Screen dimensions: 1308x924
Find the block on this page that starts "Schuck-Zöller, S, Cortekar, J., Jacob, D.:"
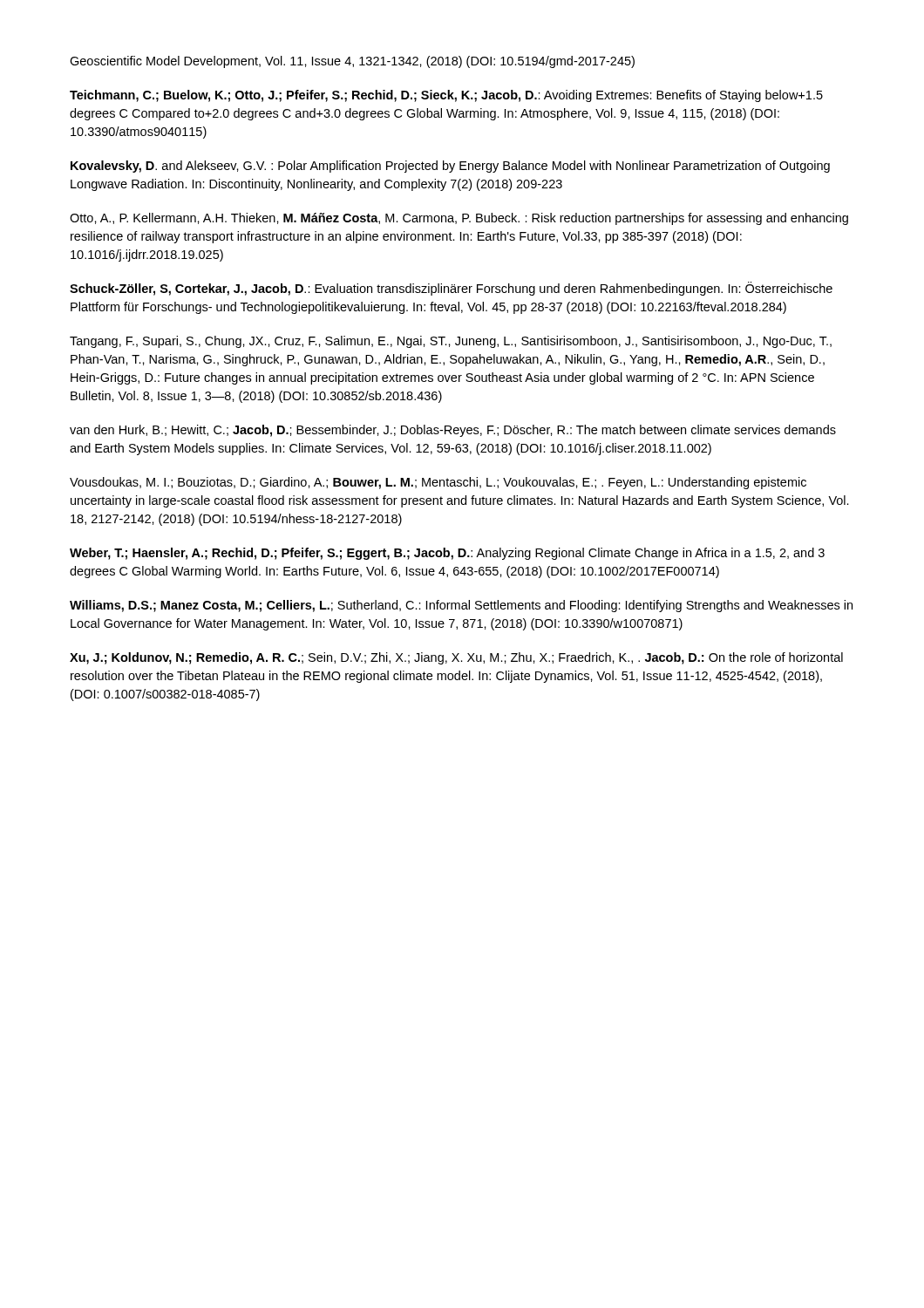(451, 298)
